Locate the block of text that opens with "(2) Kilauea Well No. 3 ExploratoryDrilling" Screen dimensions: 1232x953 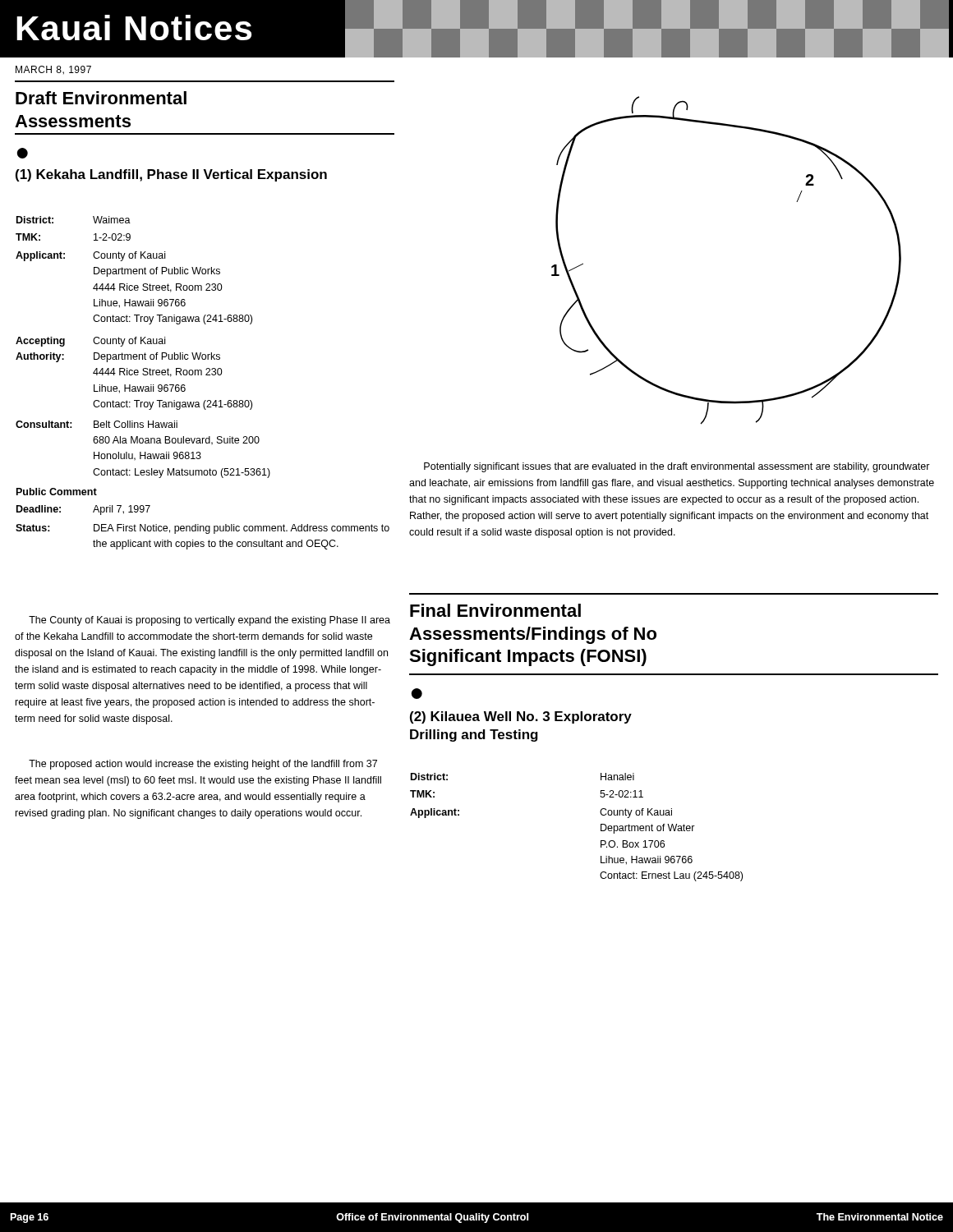click(520, 726)
